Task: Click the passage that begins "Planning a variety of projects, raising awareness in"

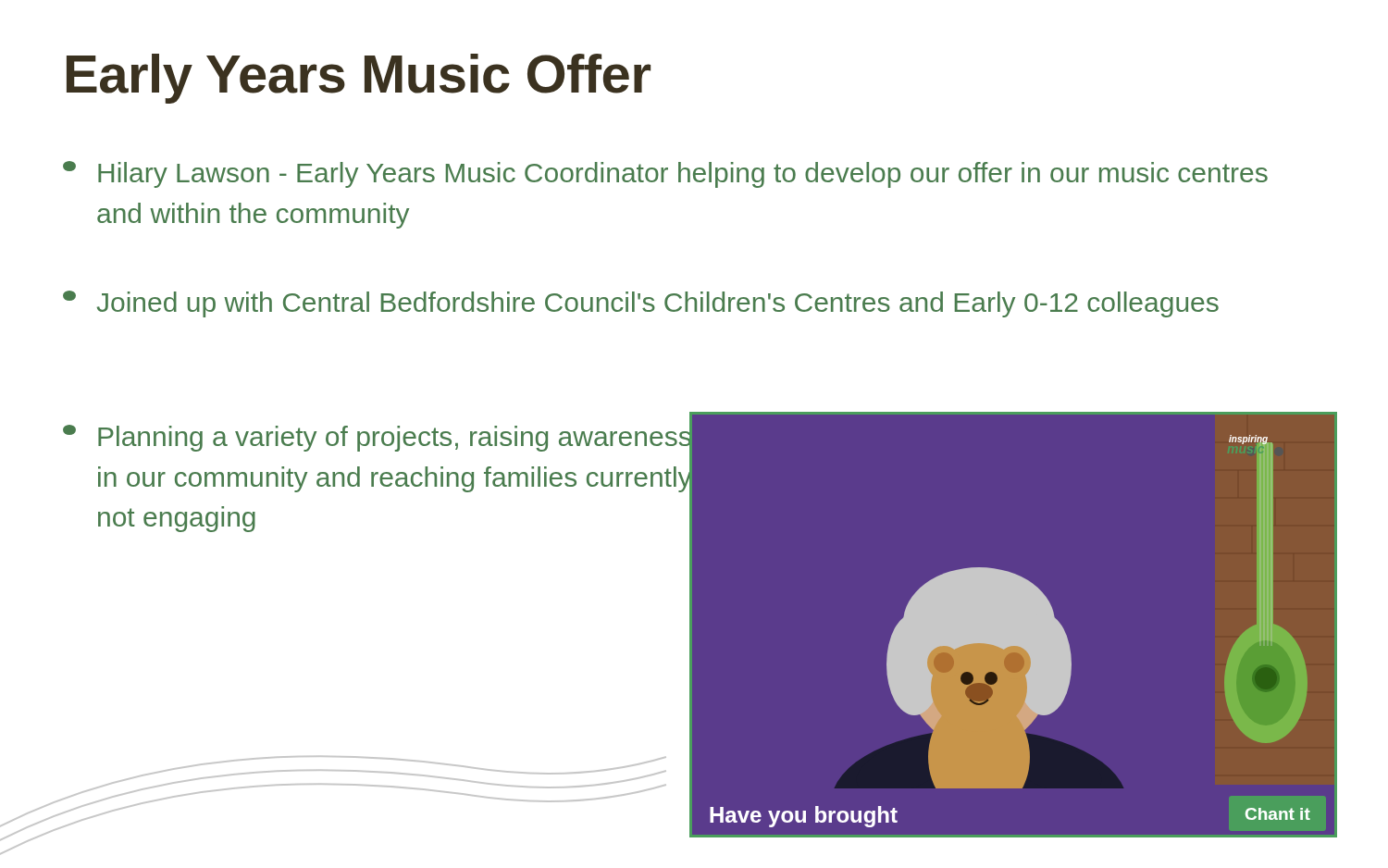Action: [x=387, y=477]
